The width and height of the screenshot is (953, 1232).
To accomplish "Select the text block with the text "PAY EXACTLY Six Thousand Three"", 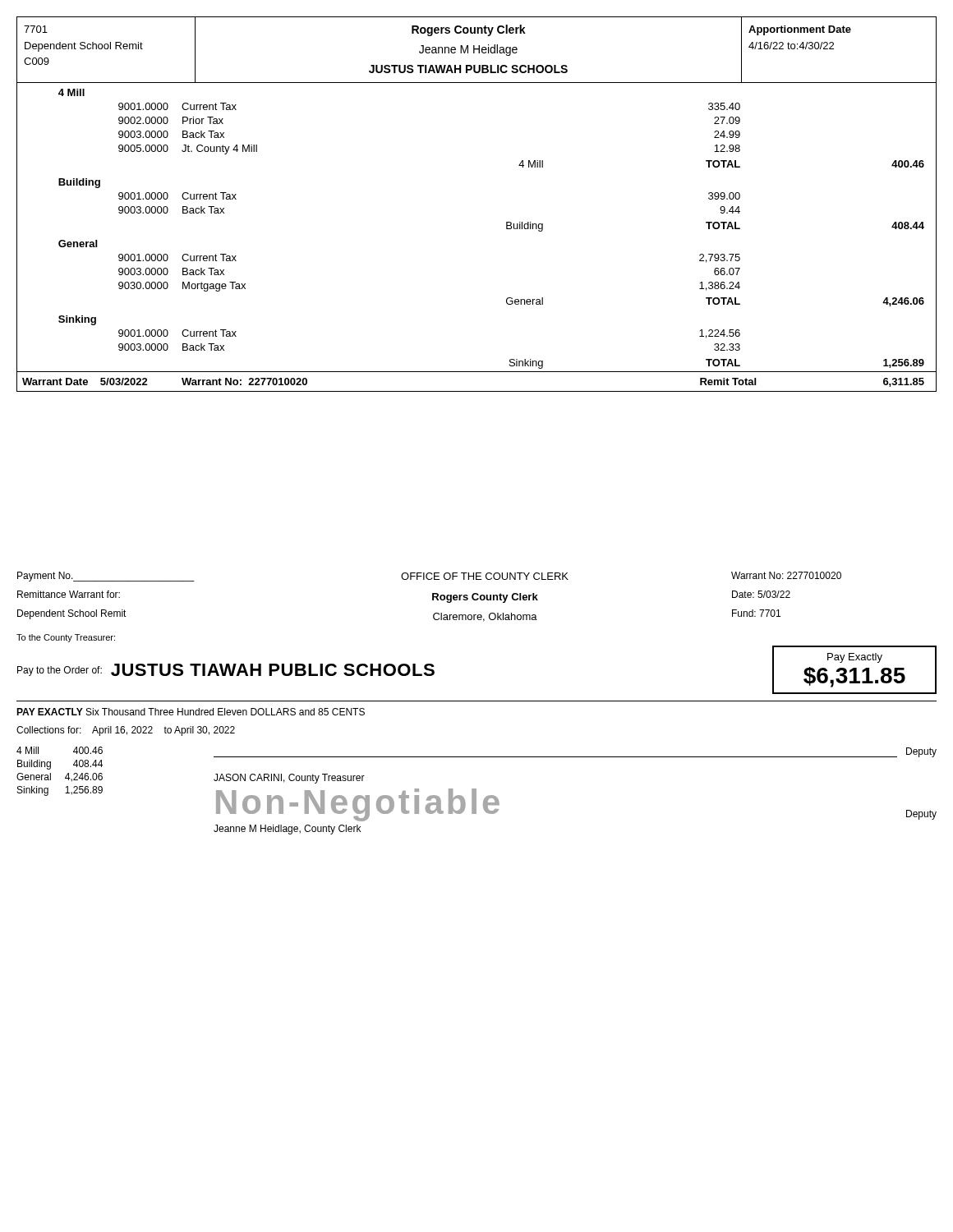I will click(x=191, y=712).
